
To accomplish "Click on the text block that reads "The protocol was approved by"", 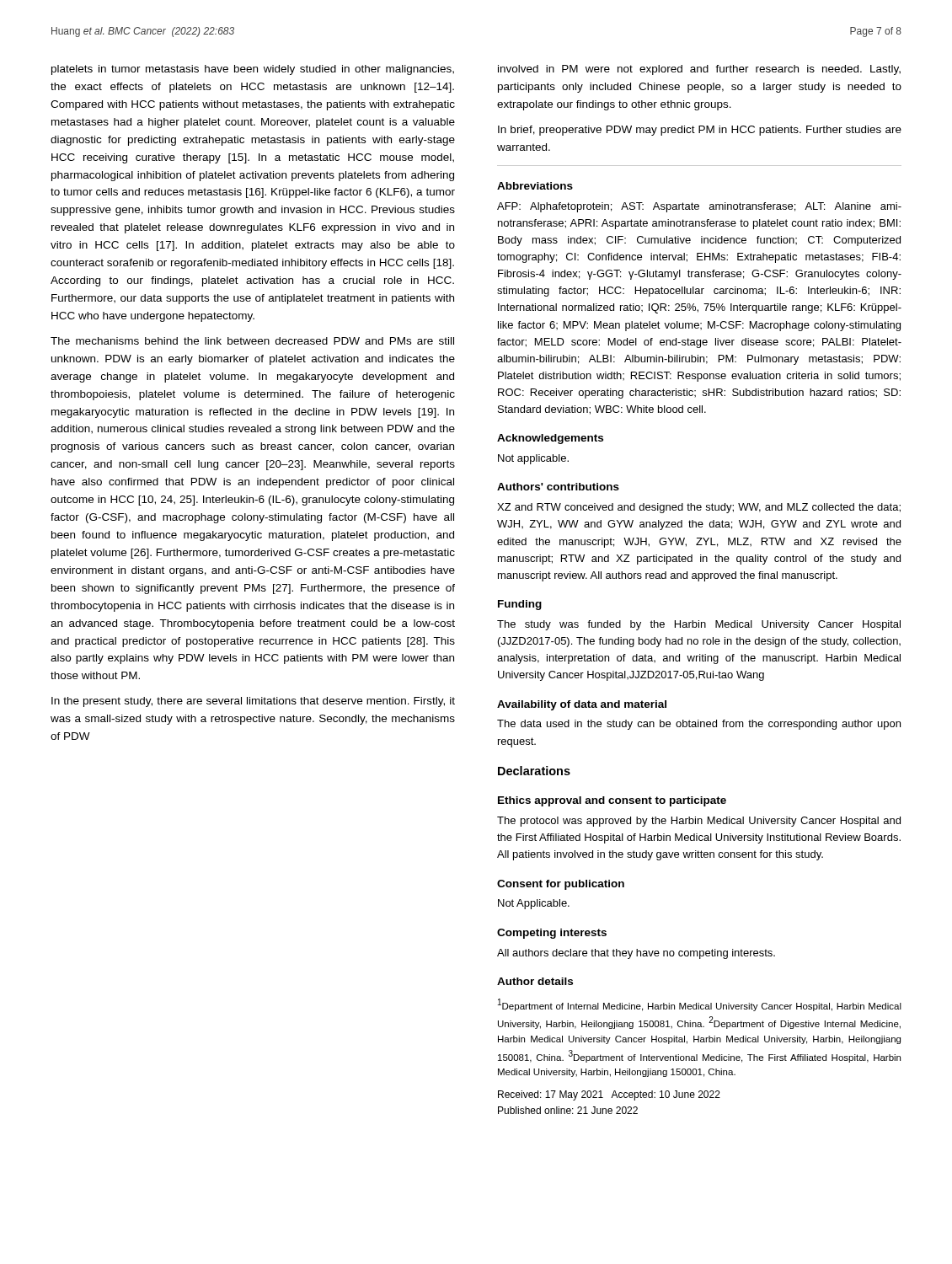I will [699, 837].
